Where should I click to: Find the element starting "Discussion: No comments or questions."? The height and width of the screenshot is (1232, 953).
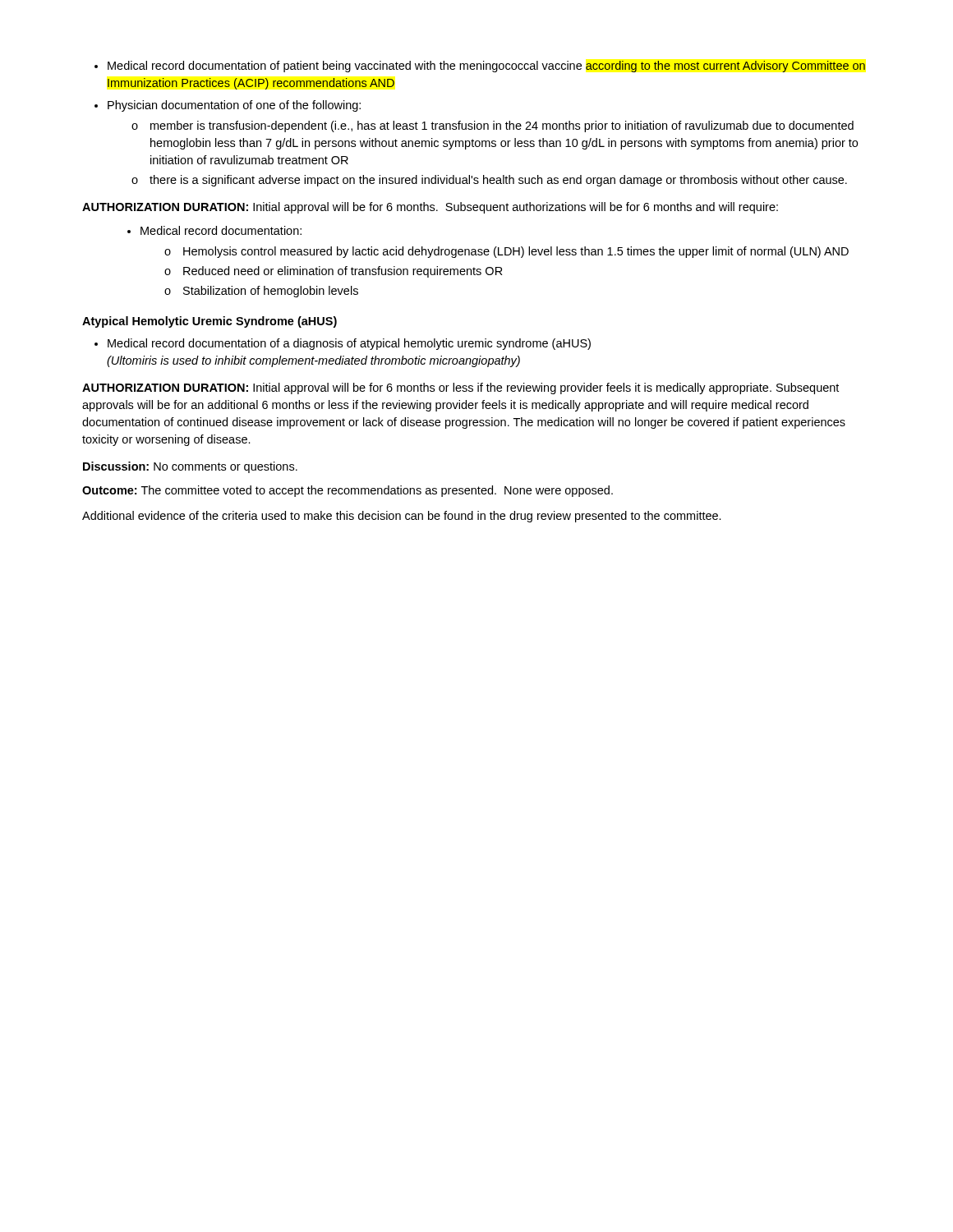190,467
